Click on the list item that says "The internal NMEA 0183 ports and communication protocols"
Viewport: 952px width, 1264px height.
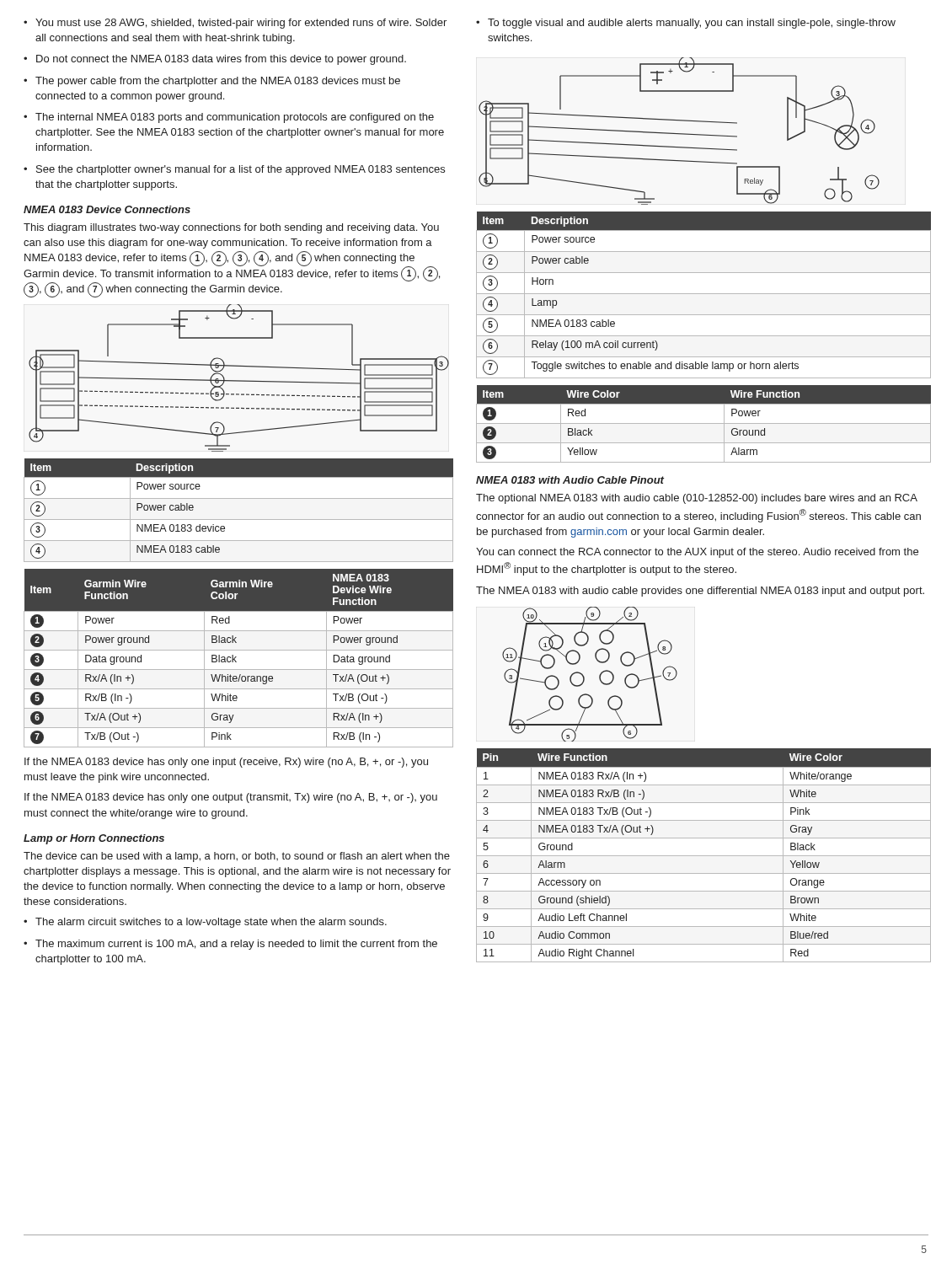pyautogui.click(x=240, y=132)
